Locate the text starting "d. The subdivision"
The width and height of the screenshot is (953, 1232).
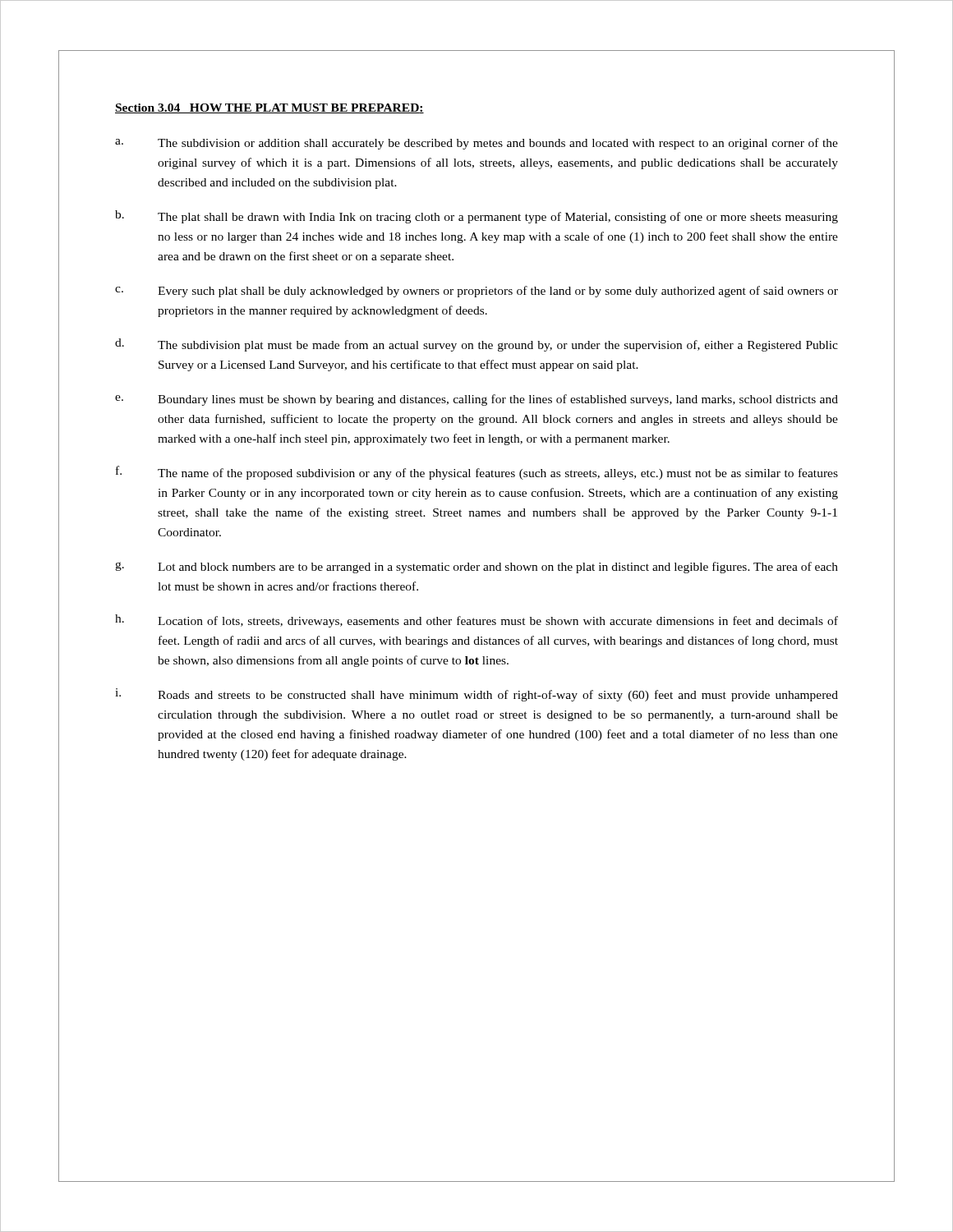pyautogui.click(x=476, y=355)
